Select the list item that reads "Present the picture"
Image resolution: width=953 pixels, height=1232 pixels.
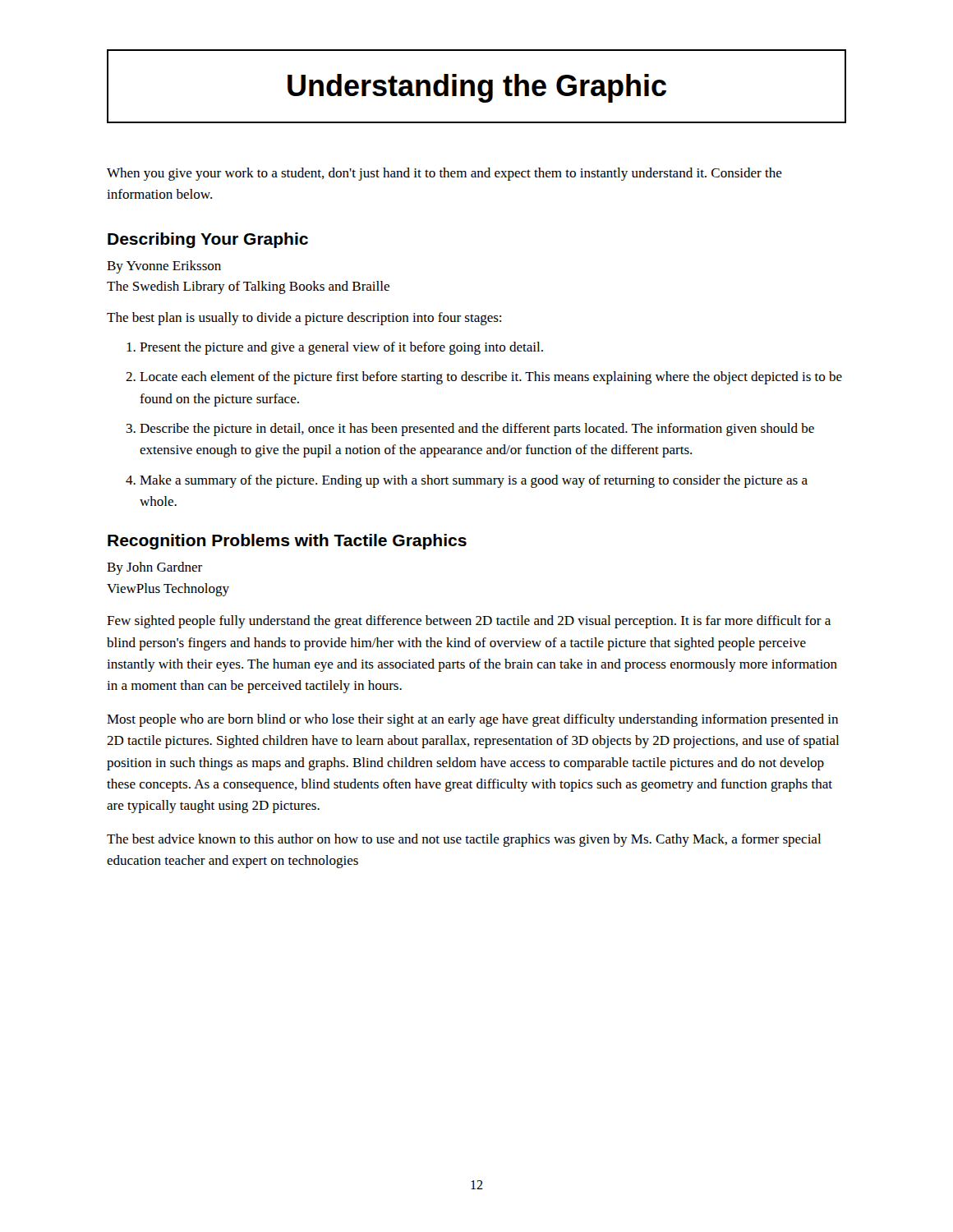click(493, 348)
